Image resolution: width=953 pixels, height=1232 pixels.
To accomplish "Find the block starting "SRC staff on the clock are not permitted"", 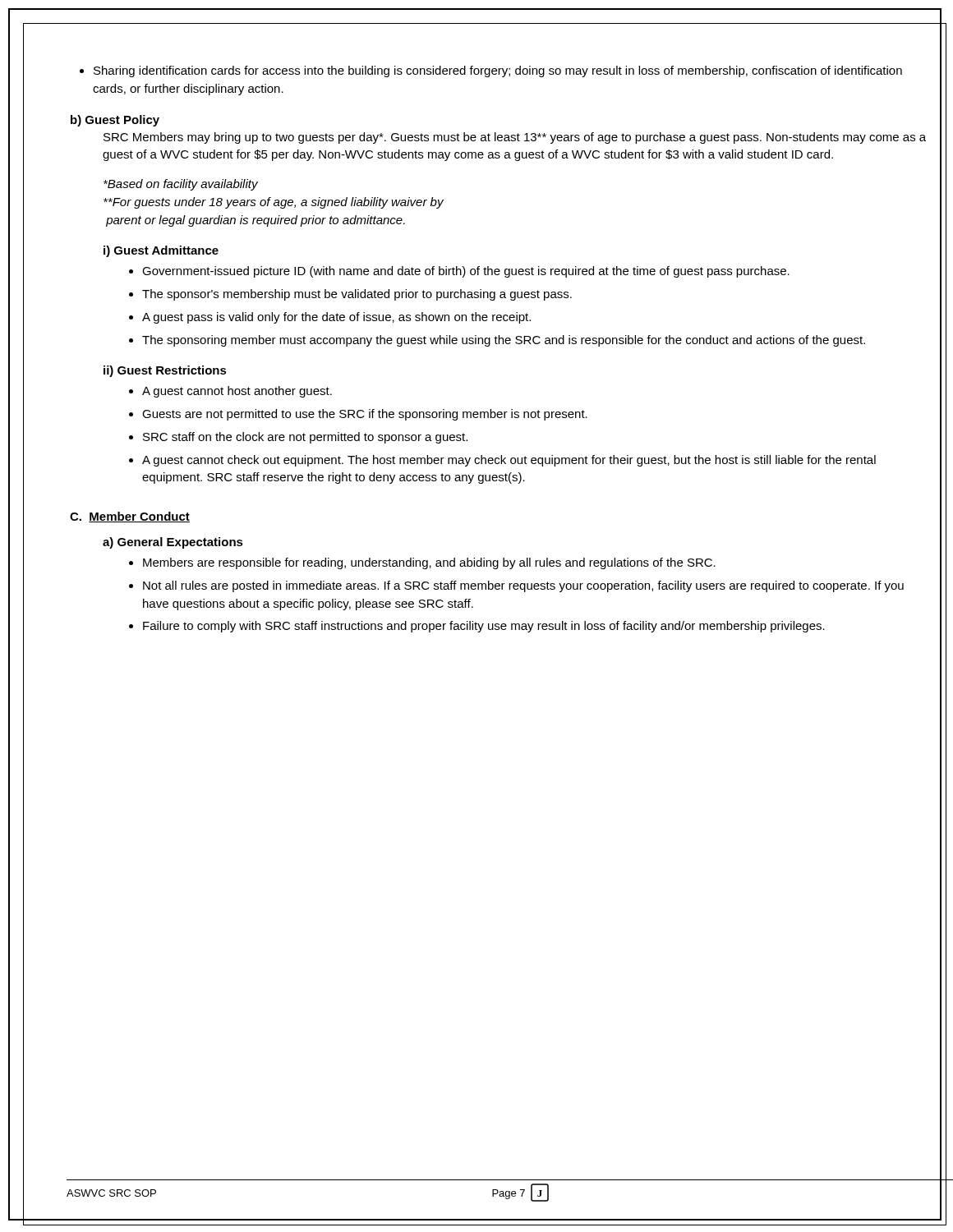I will click(298, 438).
